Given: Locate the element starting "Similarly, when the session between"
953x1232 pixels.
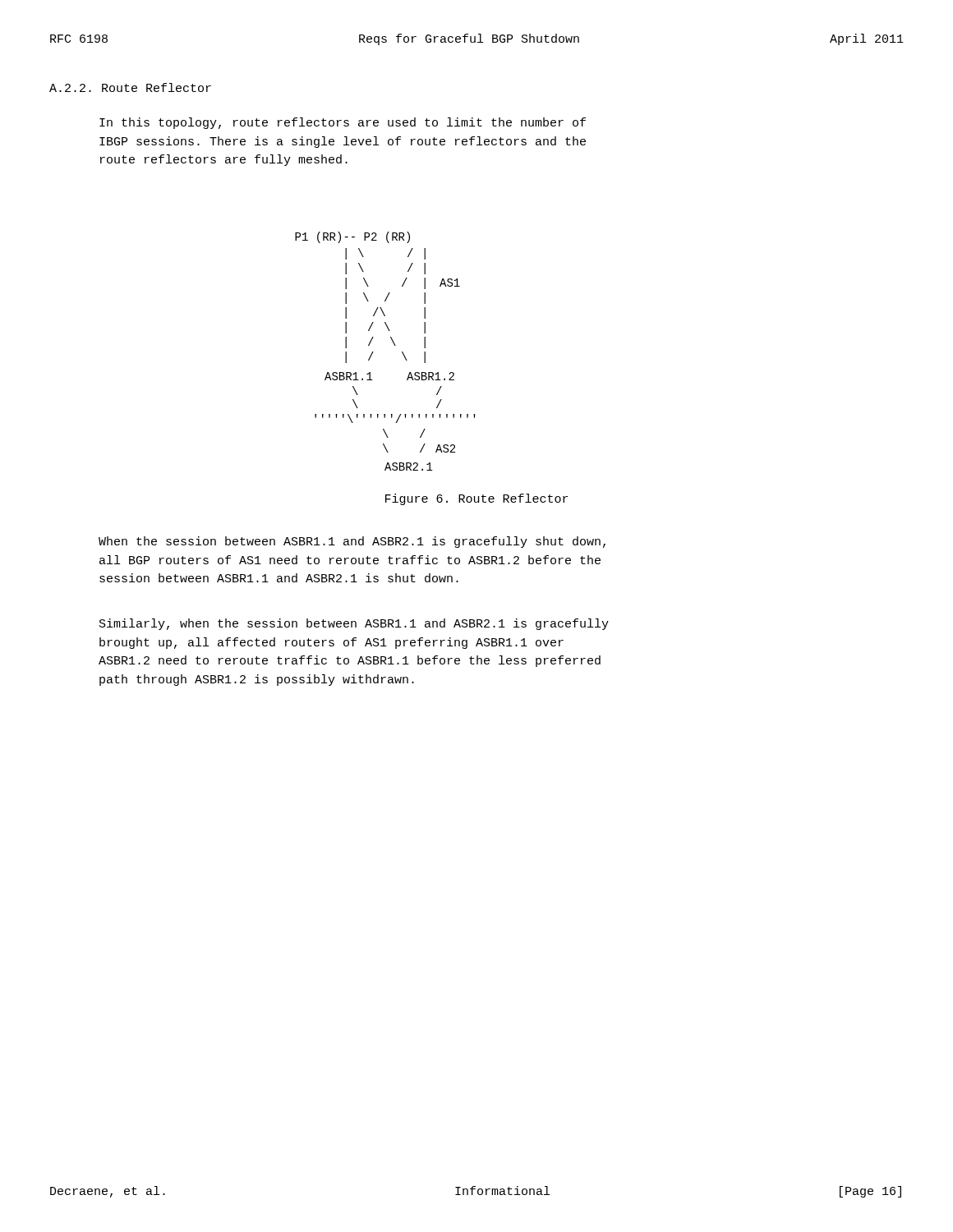Looking at the screenshot, I should 354,652.
